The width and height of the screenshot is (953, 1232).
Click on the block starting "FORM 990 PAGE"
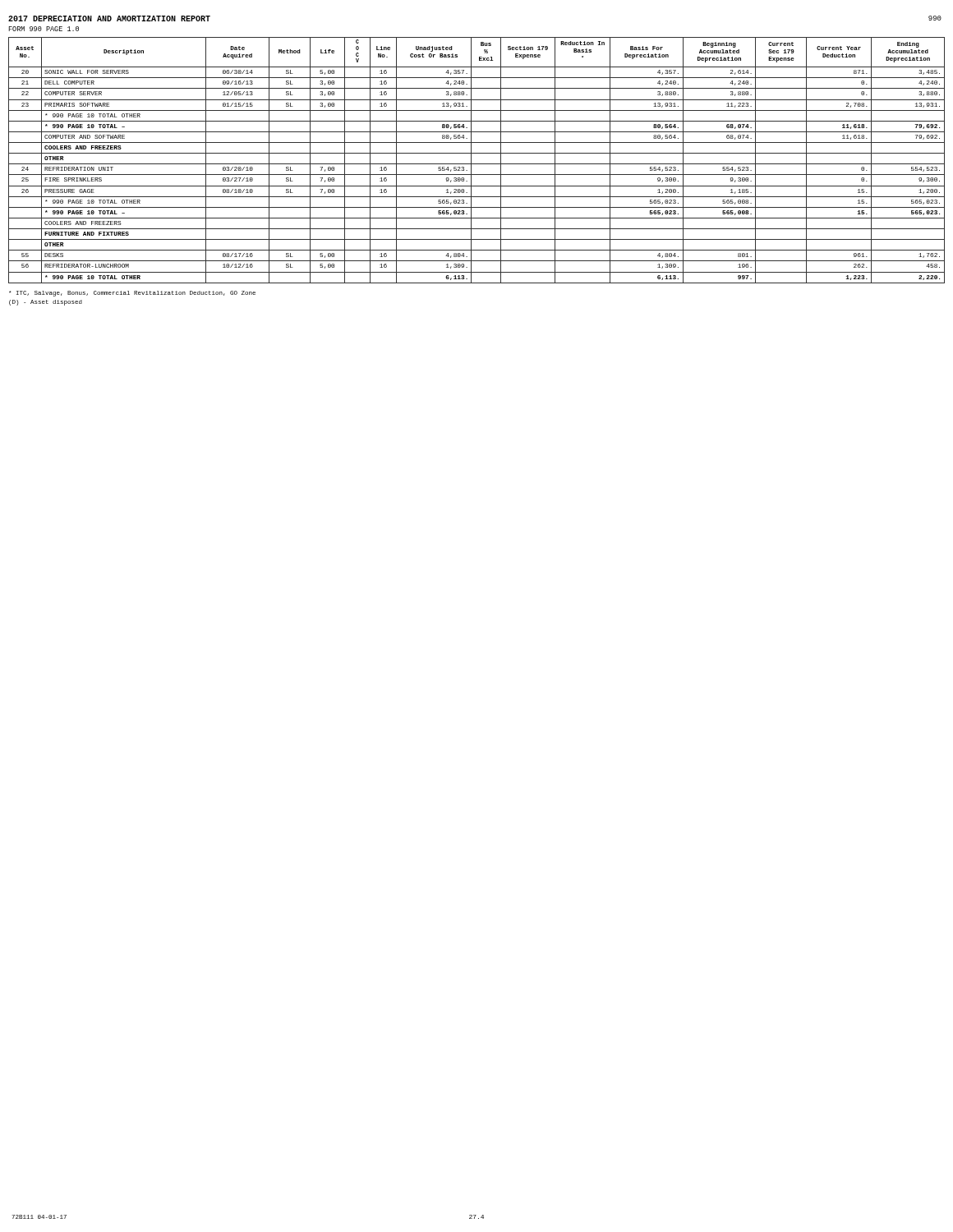click(44, 30)
